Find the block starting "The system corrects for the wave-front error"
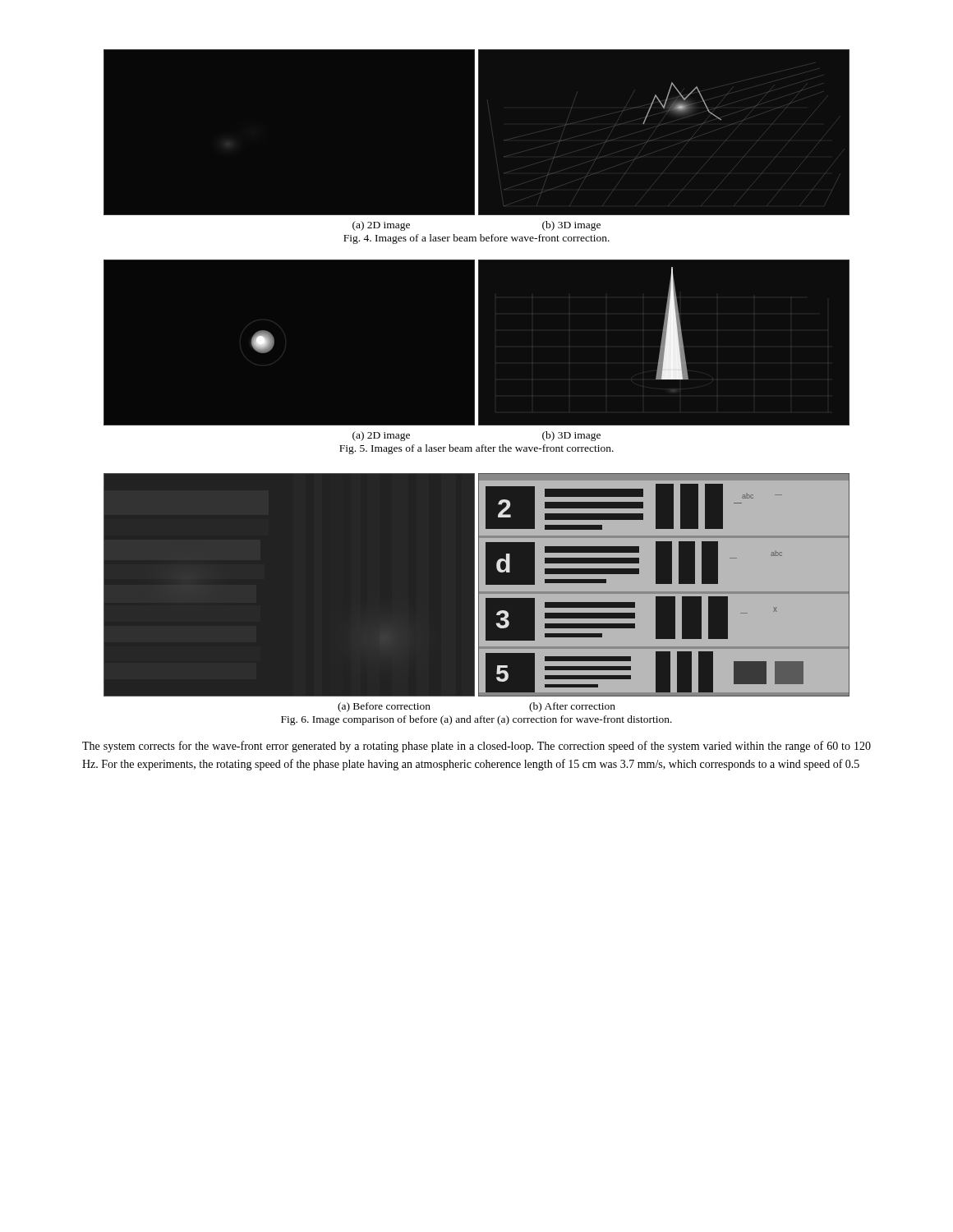Screen dimensions: 1232x953 (x=476, y=755)
